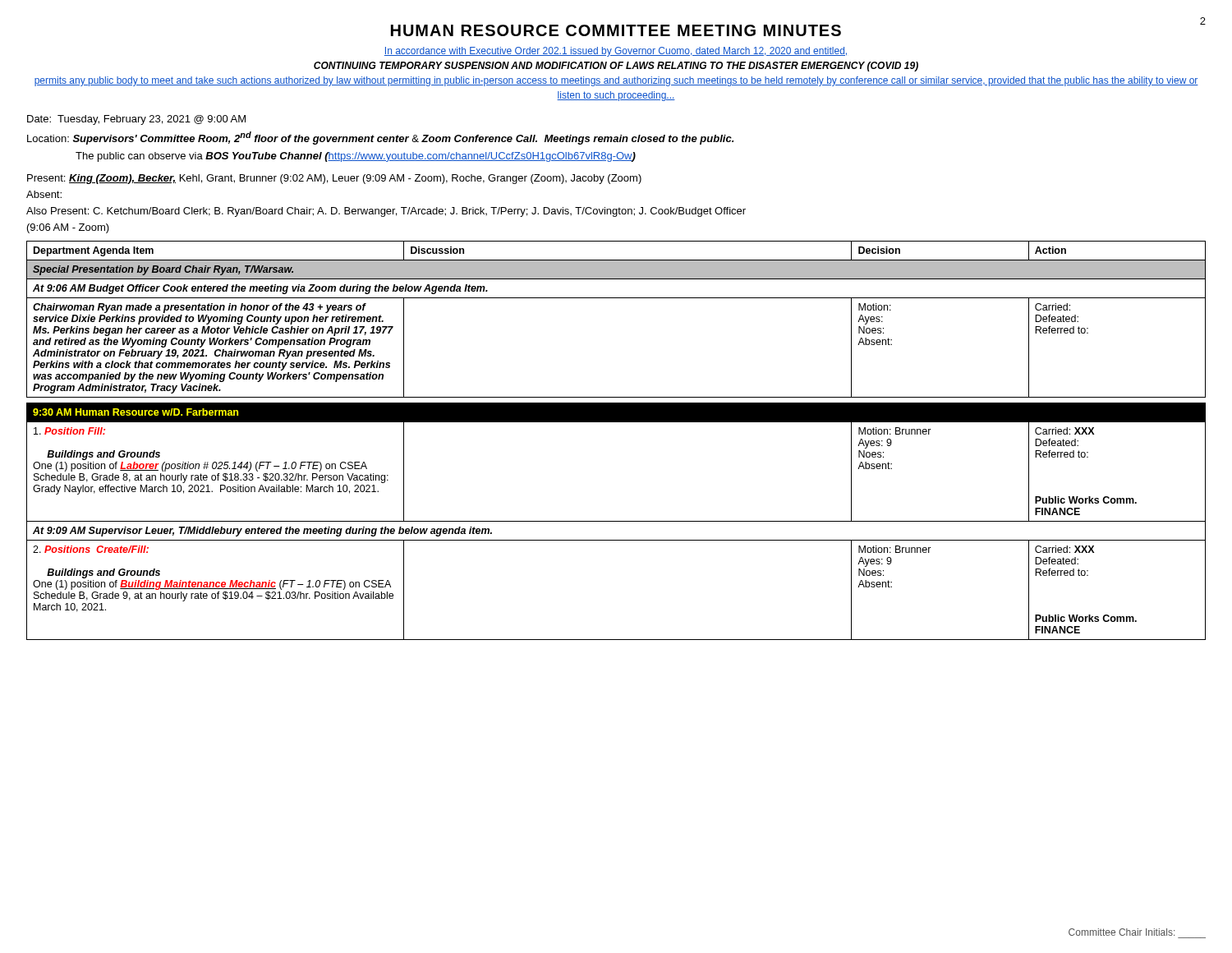Find "HUMAN RESOURCE COMMITTEE MEETING MINUTES" on this page
The image size is (1232, 953).
pyautogui.click(x=616, y=30)
